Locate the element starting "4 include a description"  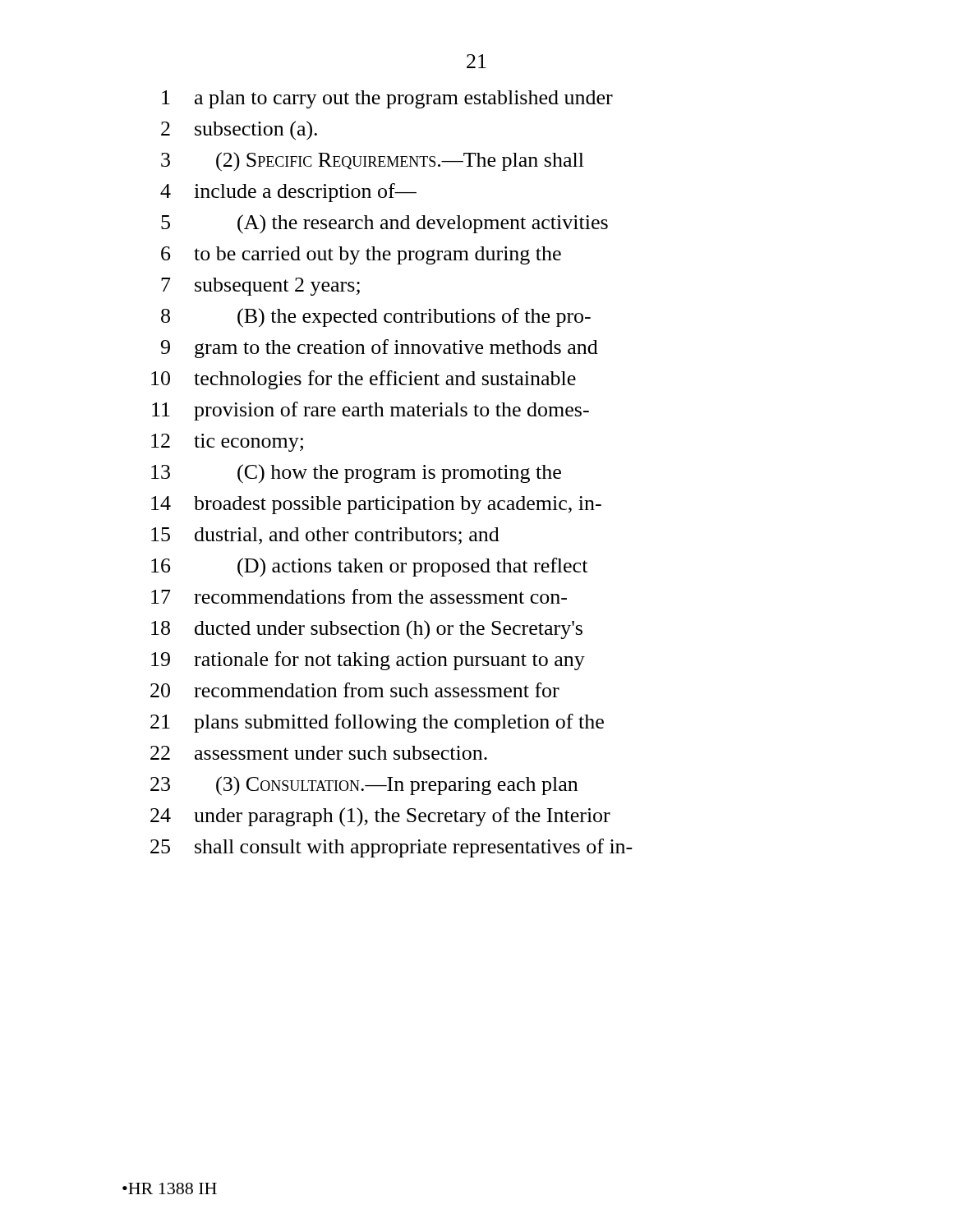pyautogui.click(x=288, y=193)
